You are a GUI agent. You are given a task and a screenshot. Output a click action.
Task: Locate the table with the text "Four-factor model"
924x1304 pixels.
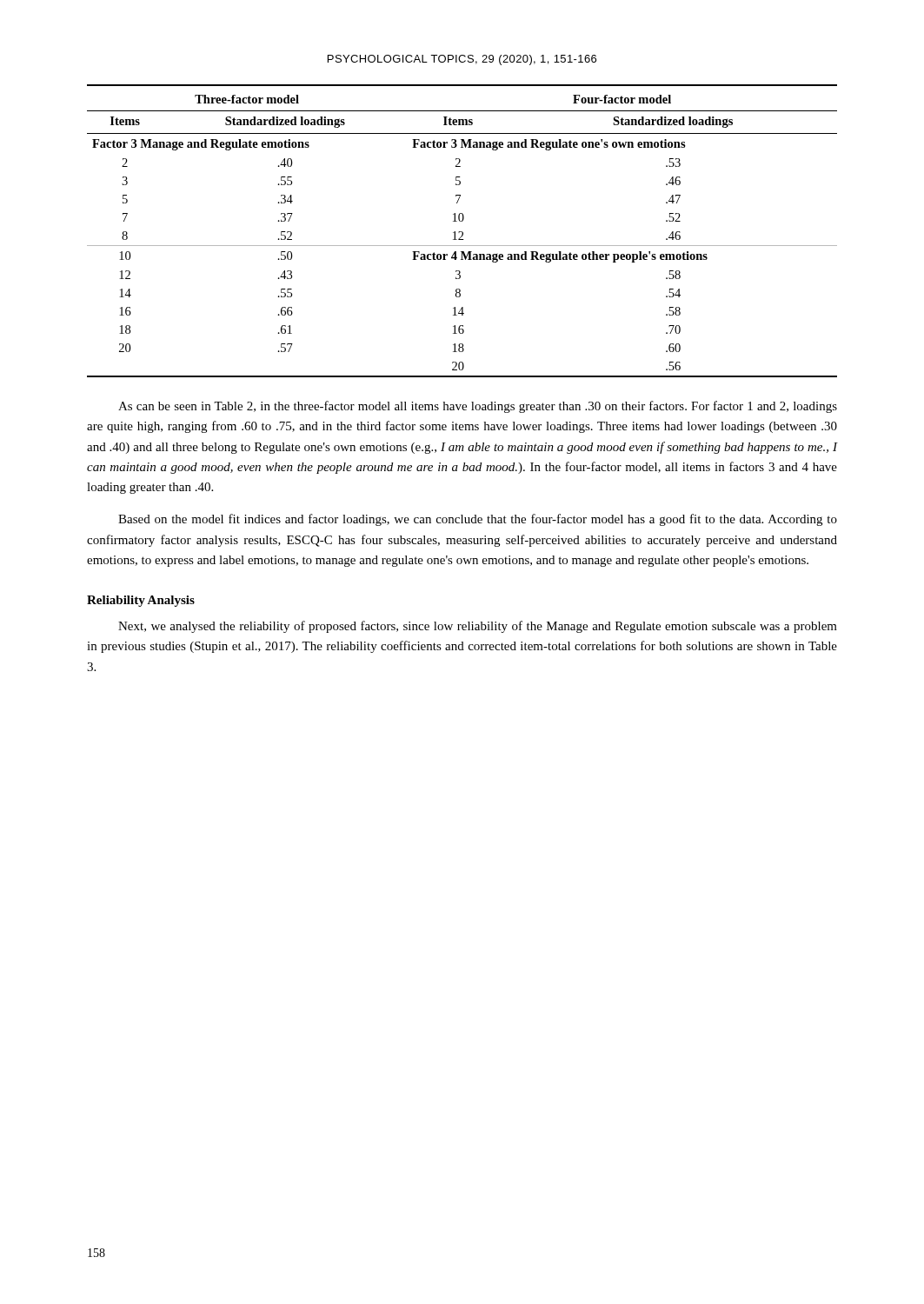point(462,231)
